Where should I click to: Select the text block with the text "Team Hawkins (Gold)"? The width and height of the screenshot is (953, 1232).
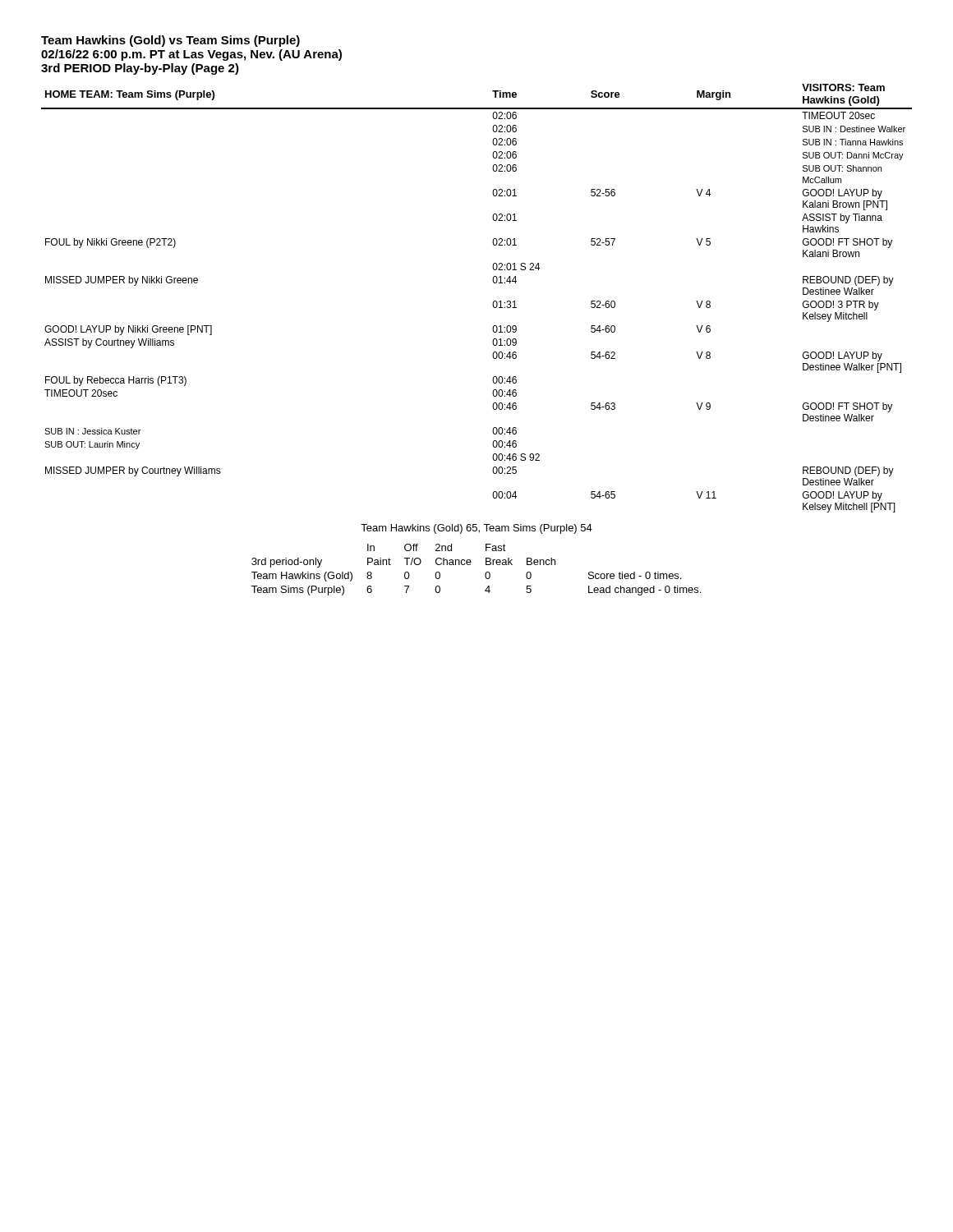click(476, 528)
